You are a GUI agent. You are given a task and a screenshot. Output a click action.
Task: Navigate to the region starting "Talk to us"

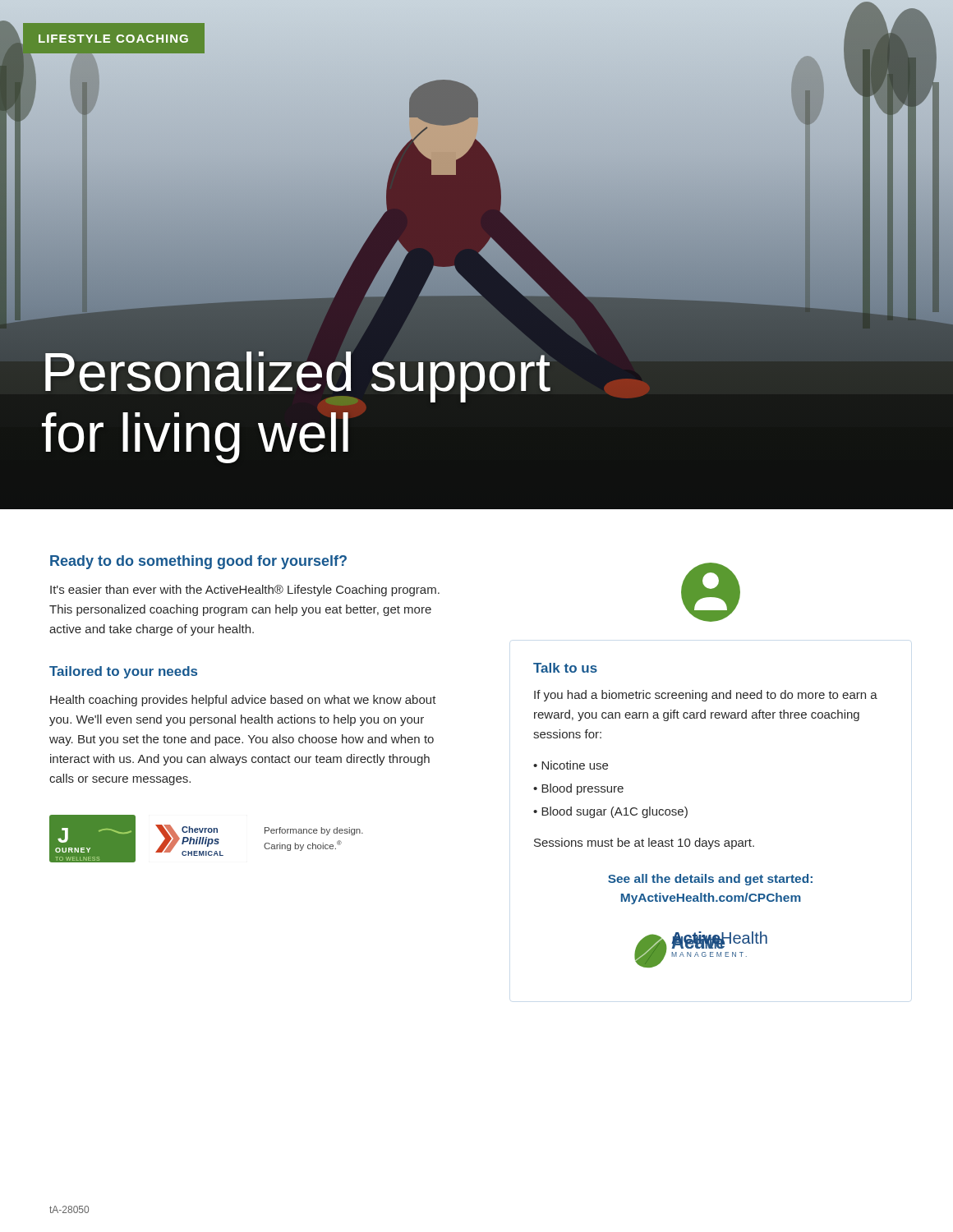tap(565, 668)
